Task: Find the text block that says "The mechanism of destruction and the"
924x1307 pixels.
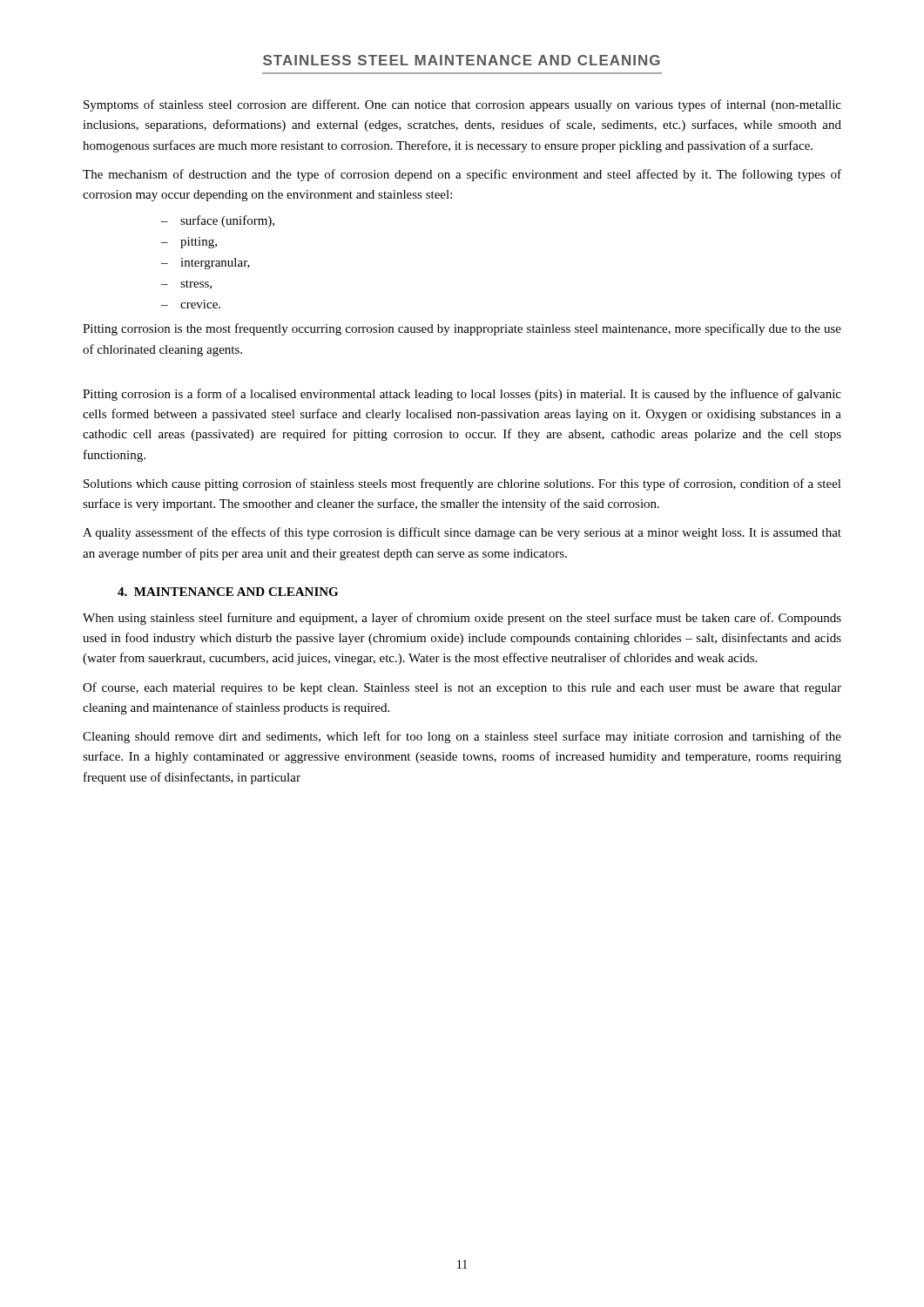Action: pyautogui.click(x=462, y=184)
